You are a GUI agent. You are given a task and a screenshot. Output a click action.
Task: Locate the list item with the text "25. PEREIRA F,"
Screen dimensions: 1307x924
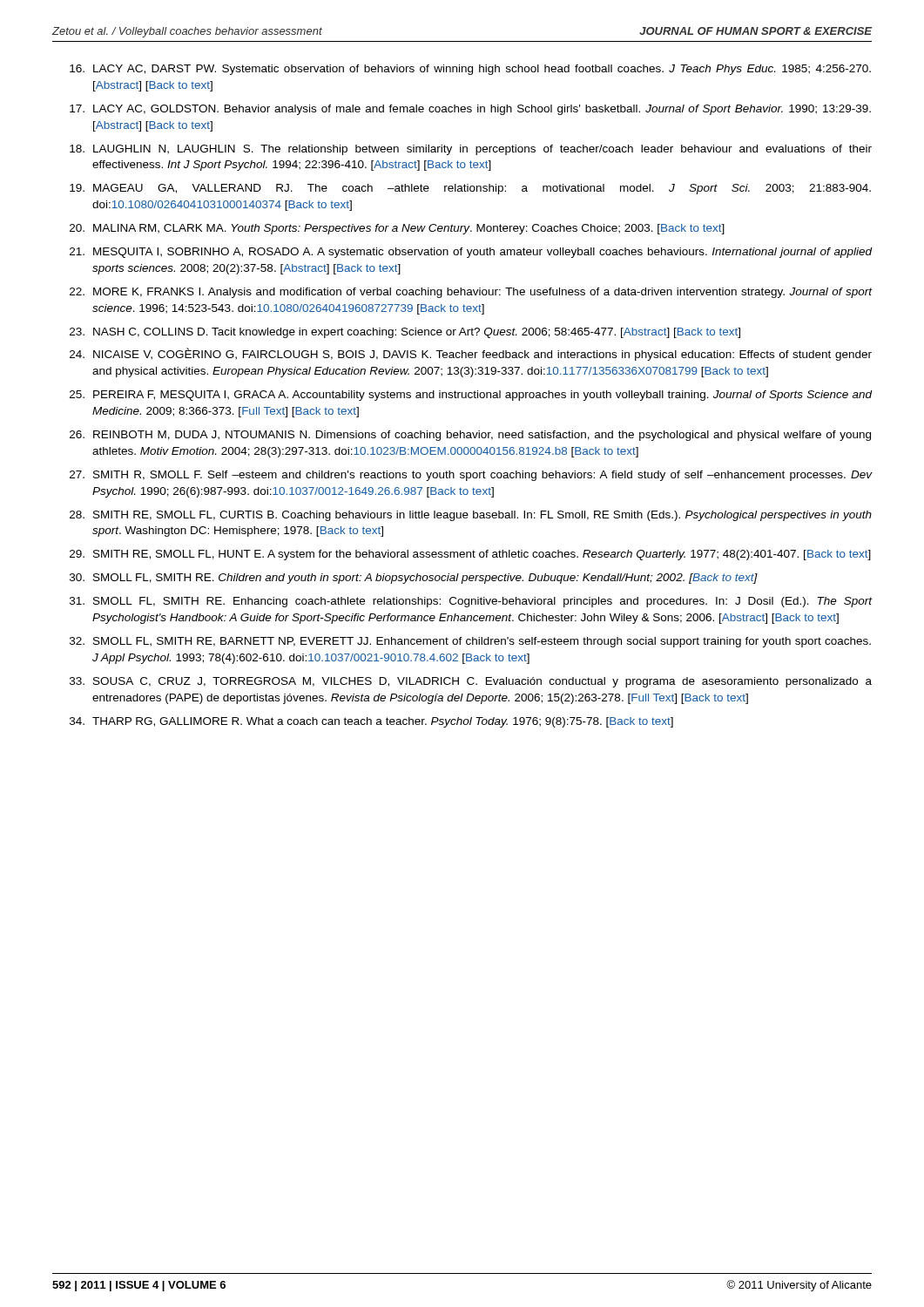pos(462,404)
